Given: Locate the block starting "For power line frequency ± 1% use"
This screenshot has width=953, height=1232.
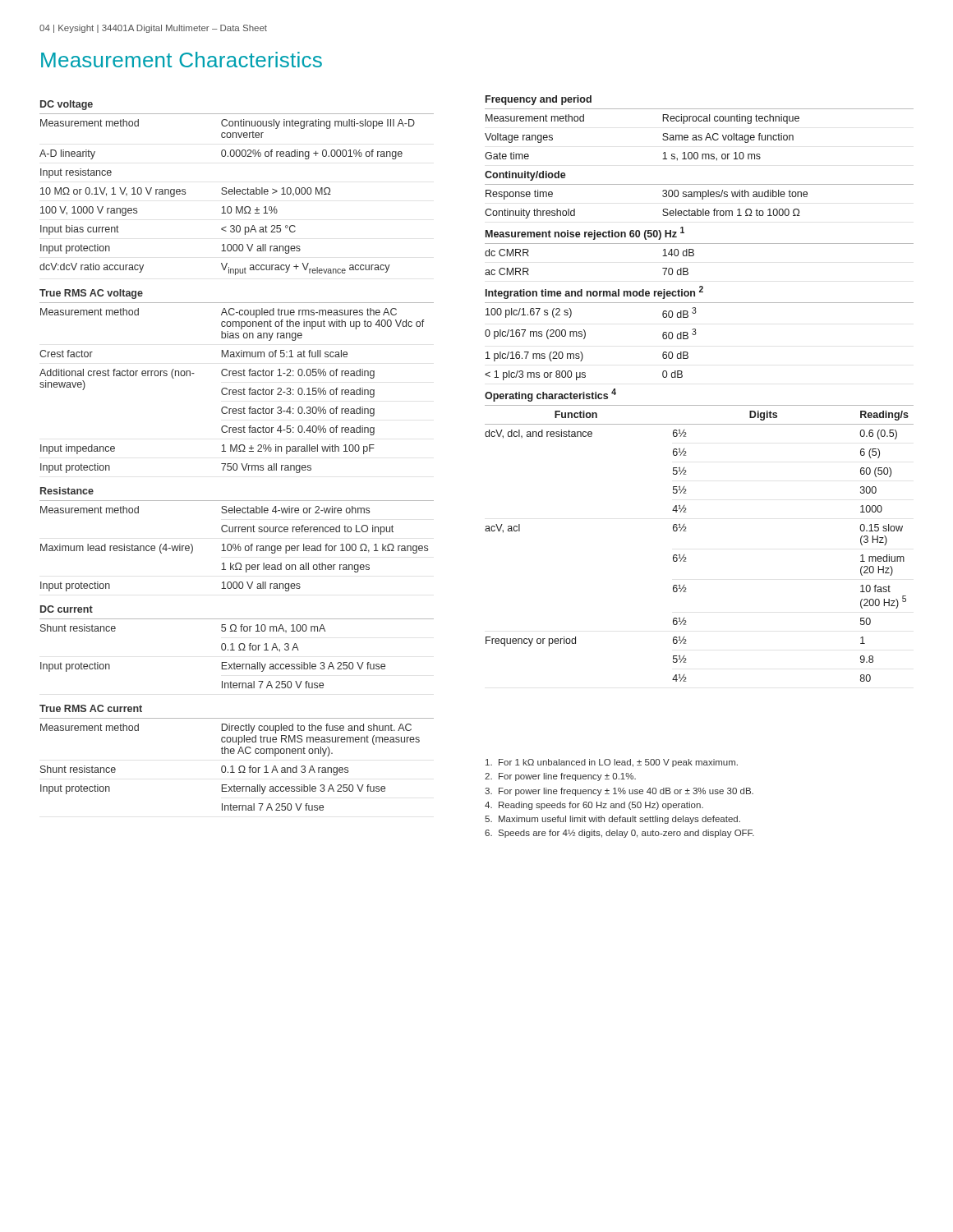Looking at the screenshot, I should click(619, 791).
